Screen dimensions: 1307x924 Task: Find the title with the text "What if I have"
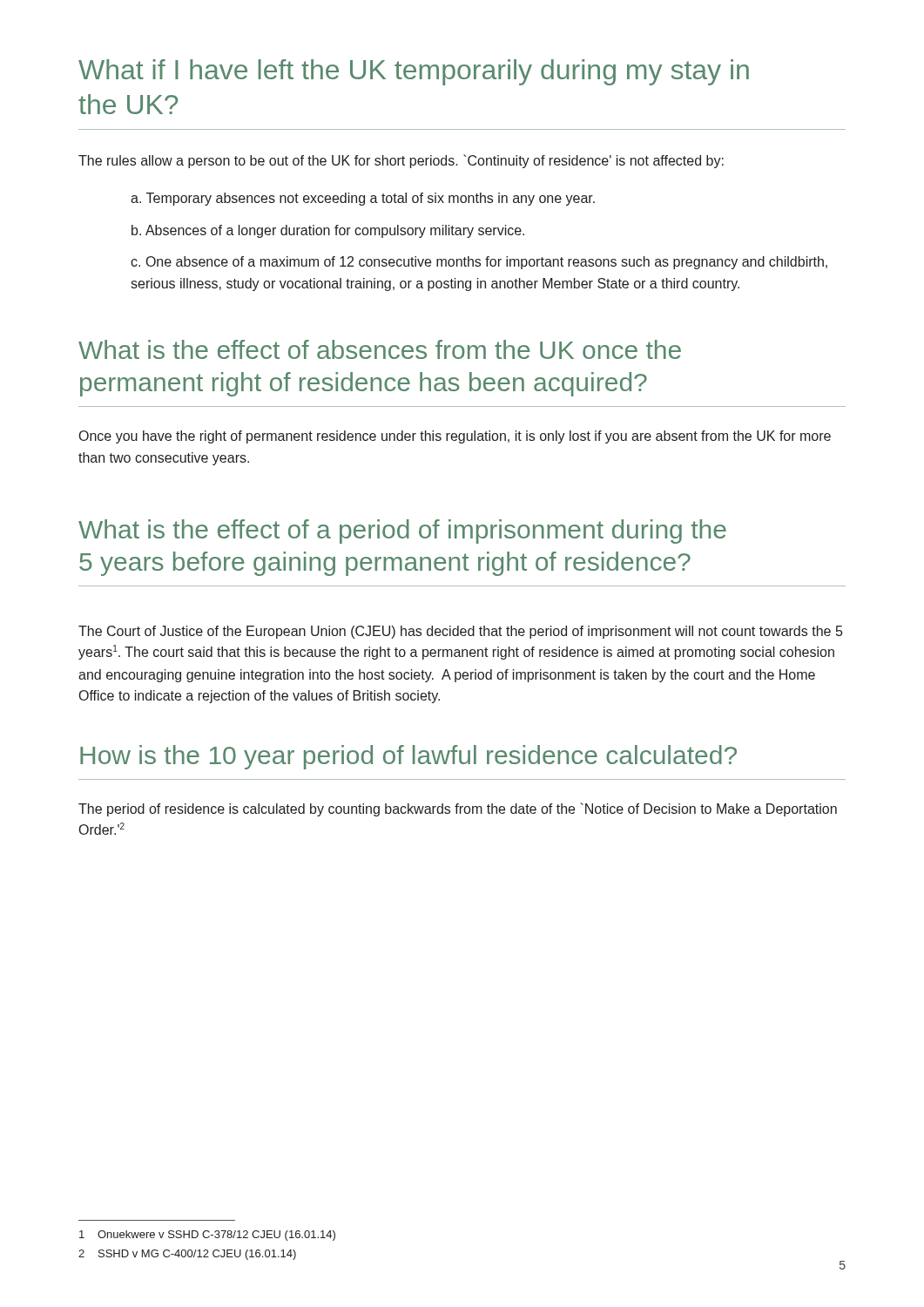pyautogui.click(x=462, y=91)
